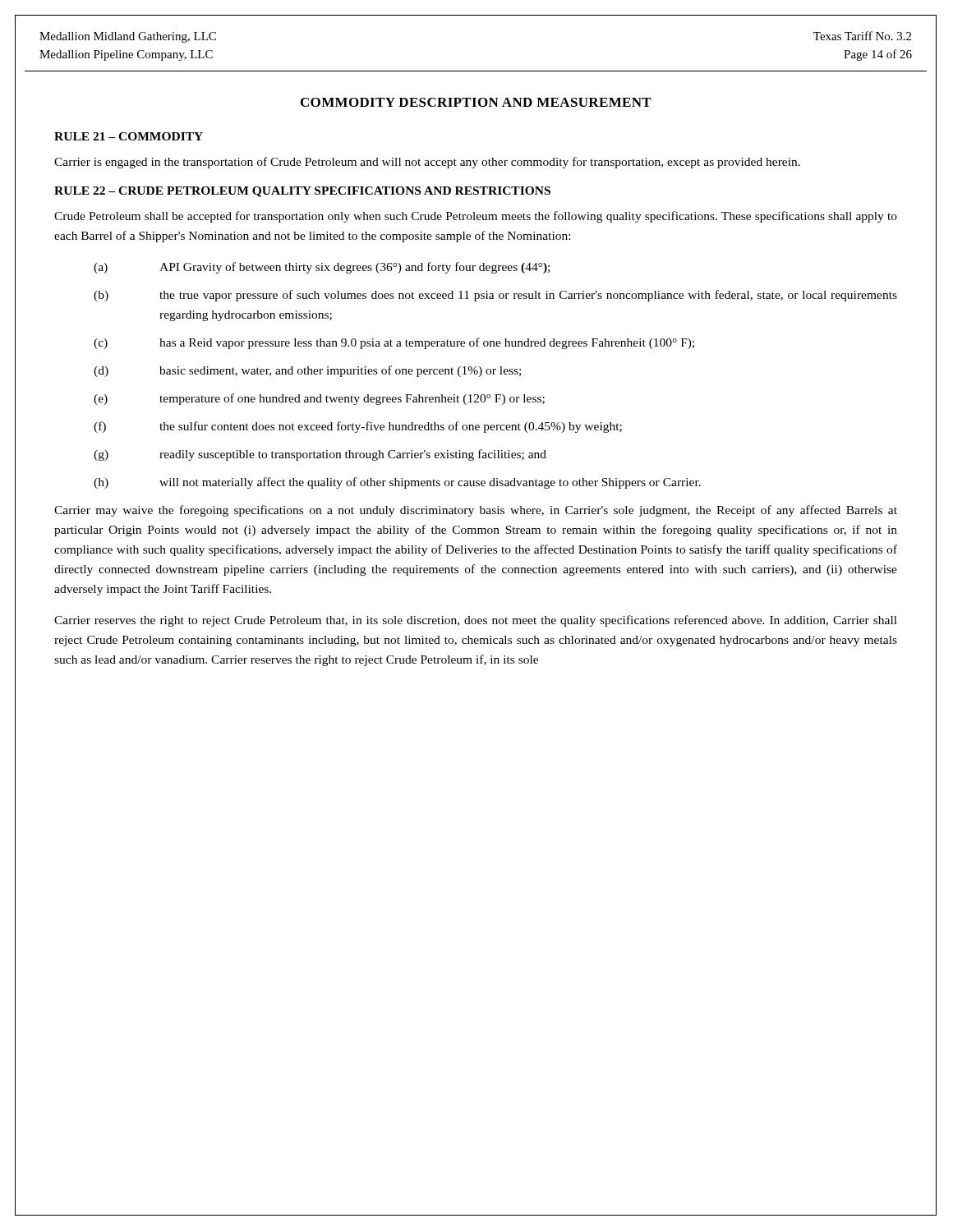Click on the list item containing "(a) API Gravity of"
The width and height of the screenshot is (953, 1232).
tap(476, 267)
